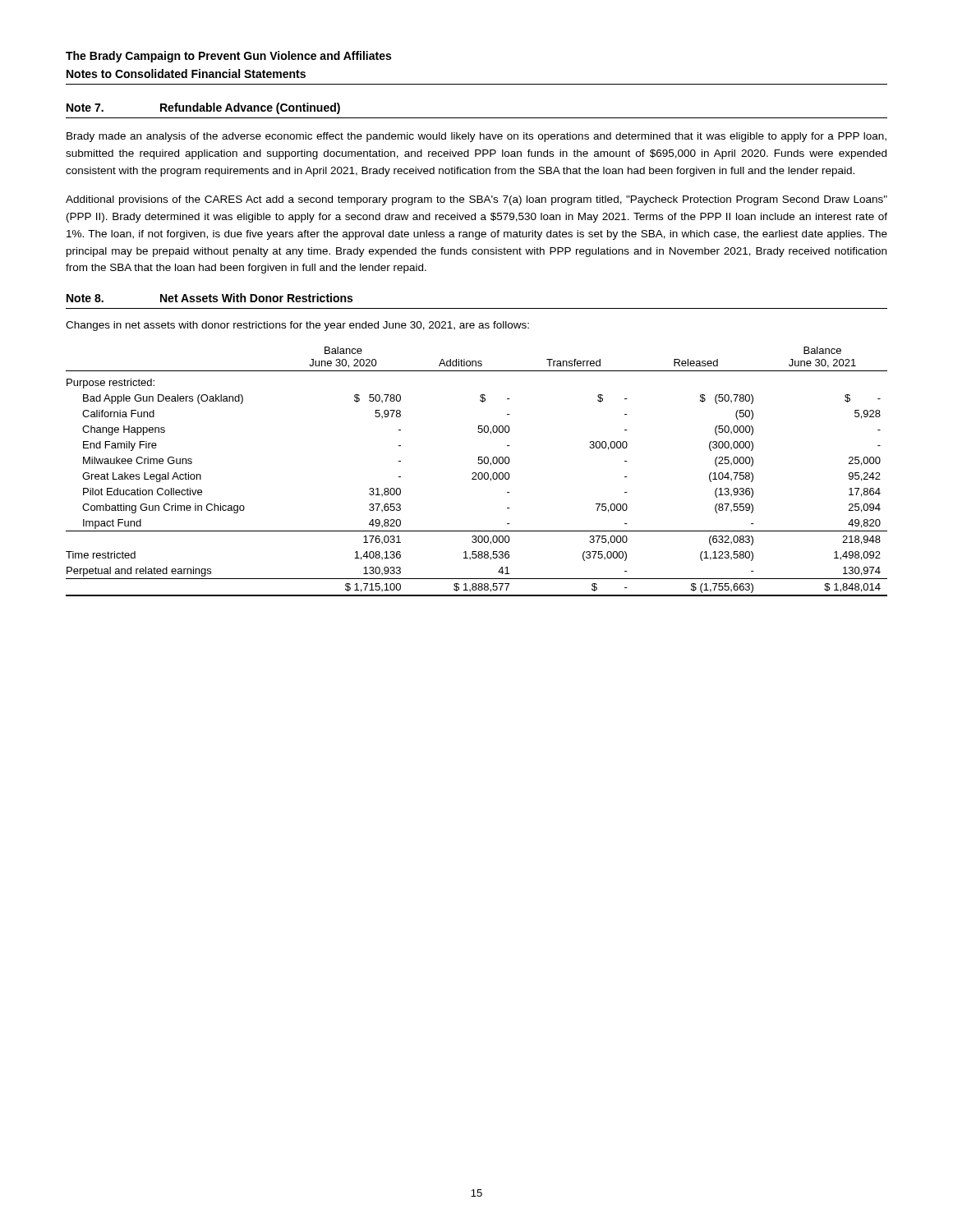Select the text block with the text "Additional provisions of the CARES"
953x1232 pixels.
pos(476,233)
